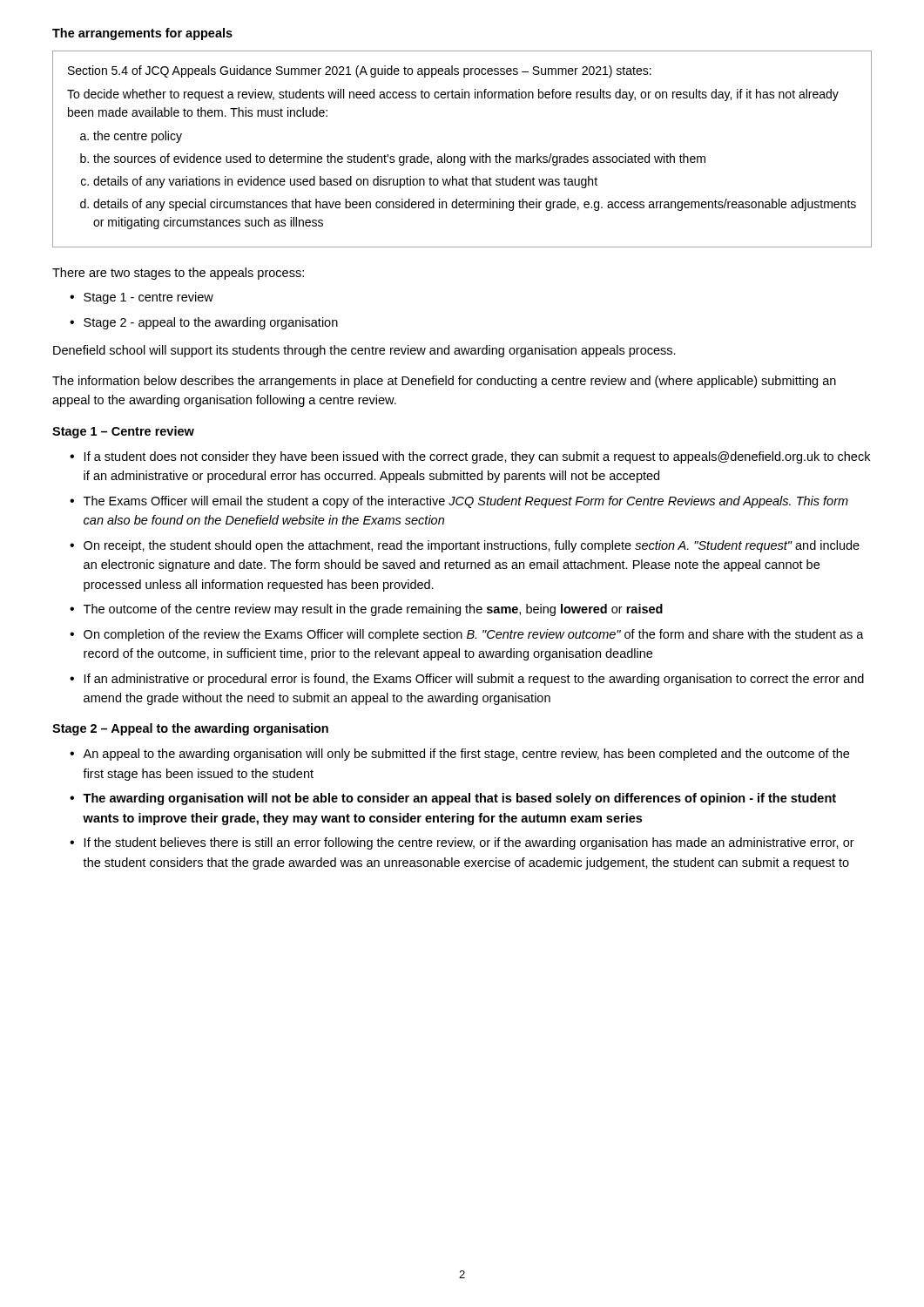
Task: Locate the block of text that opens with "Denefield school will"
Action: (364, 351)
